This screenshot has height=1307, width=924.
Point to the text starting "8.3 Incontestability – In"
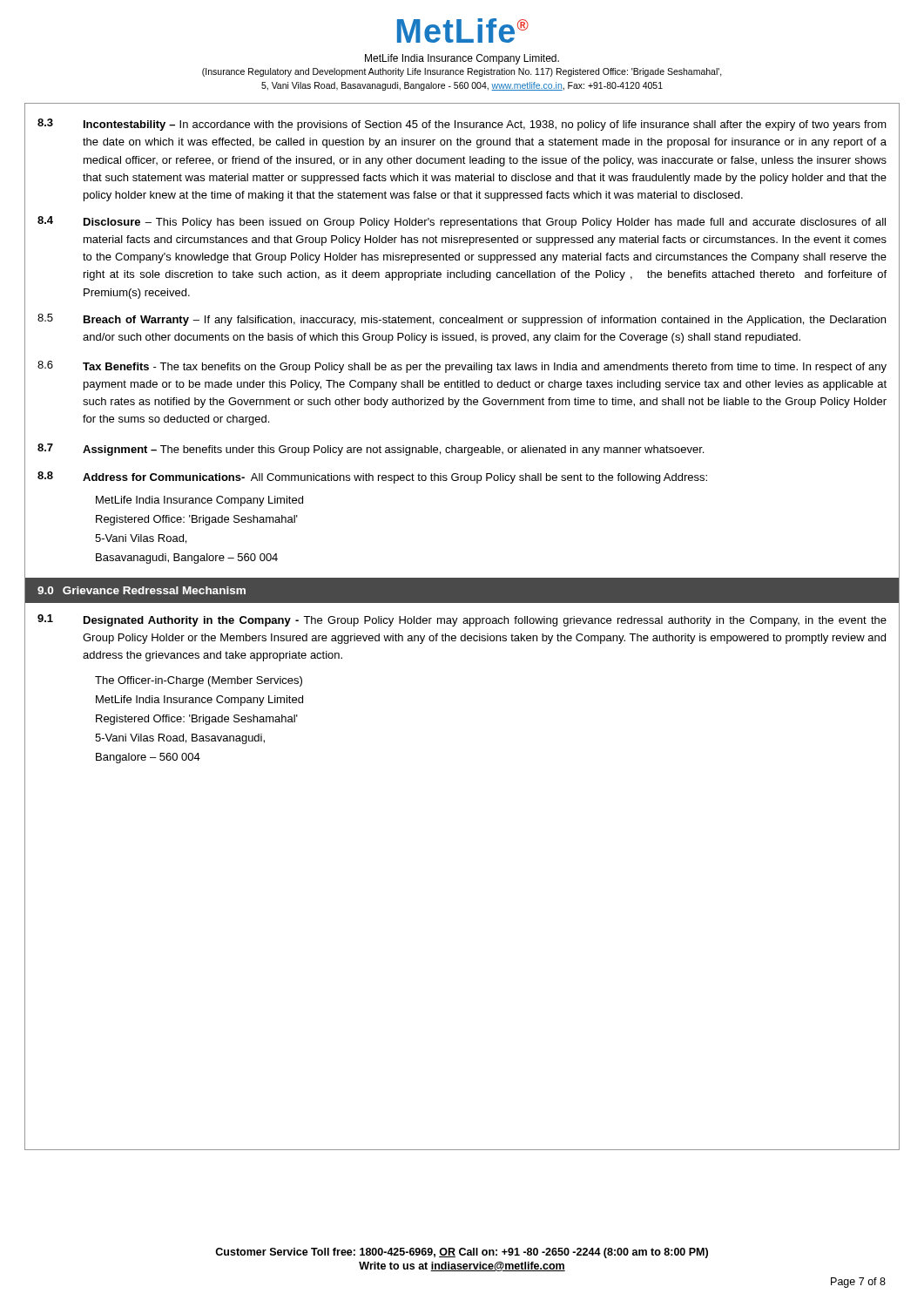pos(462,160)
